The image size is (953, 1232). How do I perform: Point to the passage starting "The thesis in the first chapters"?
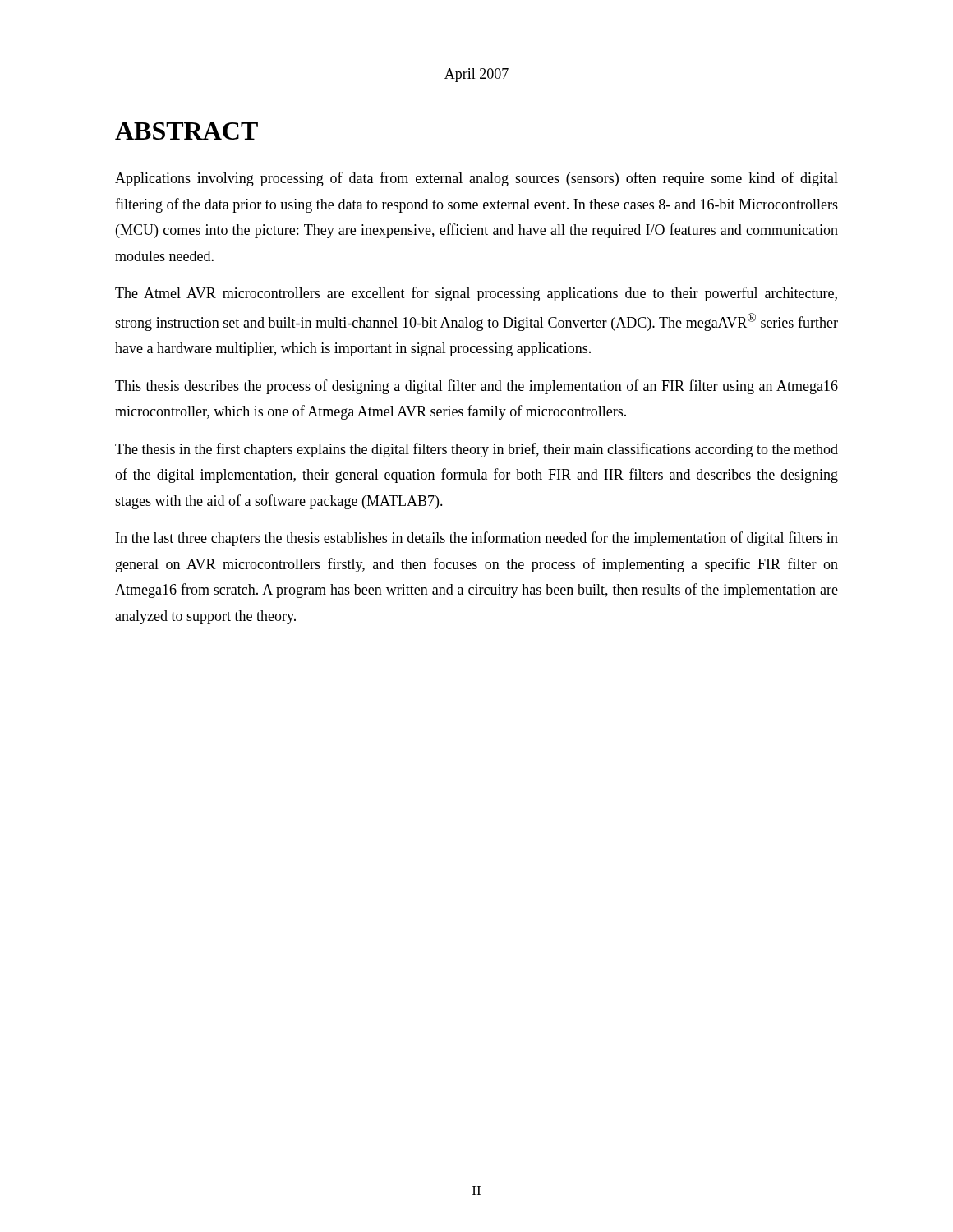pyautogui.click(x=476, y=475)
